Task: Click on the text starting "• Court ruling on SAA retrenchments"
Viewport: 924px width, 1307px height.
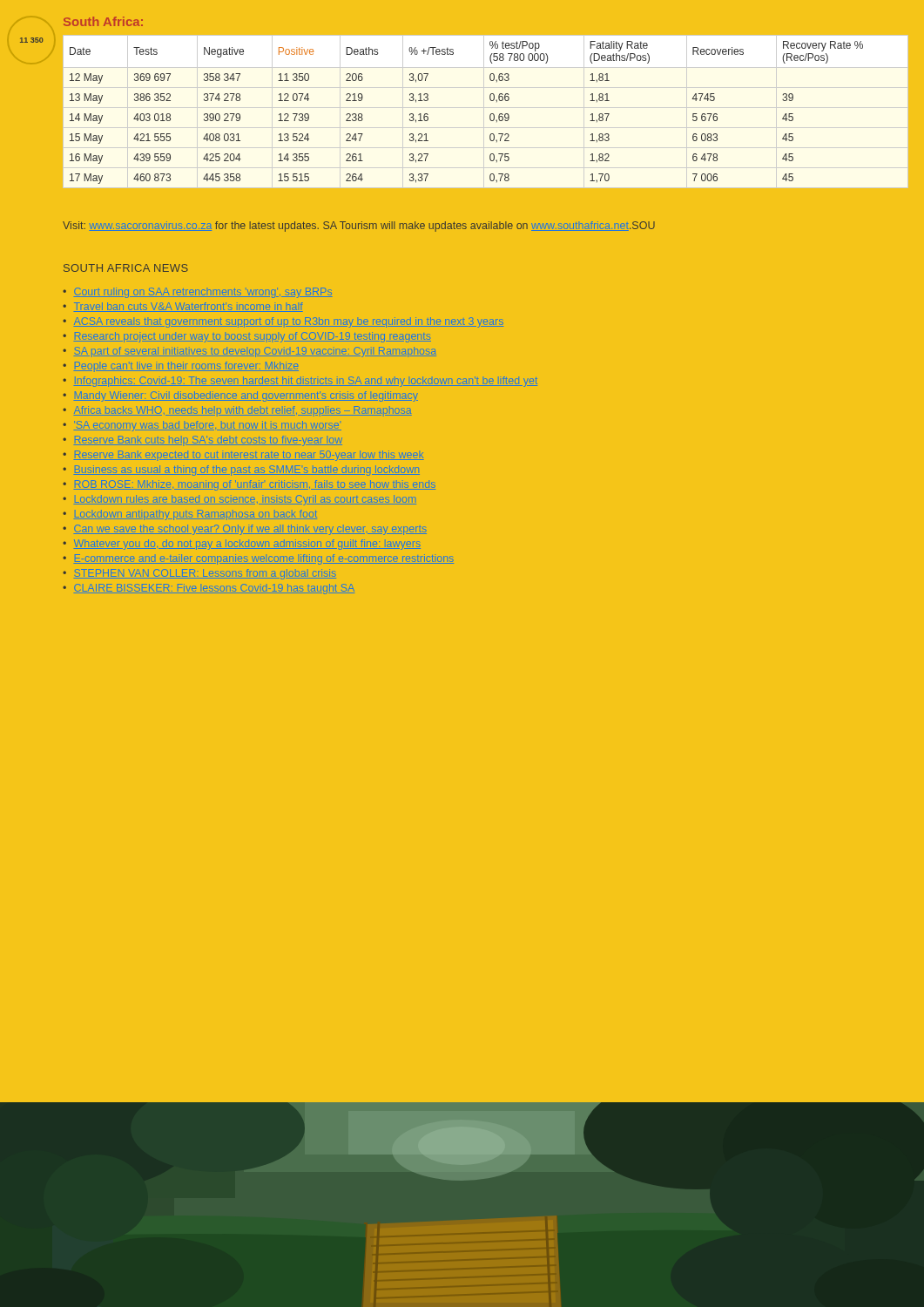Action: coord(198,293)
